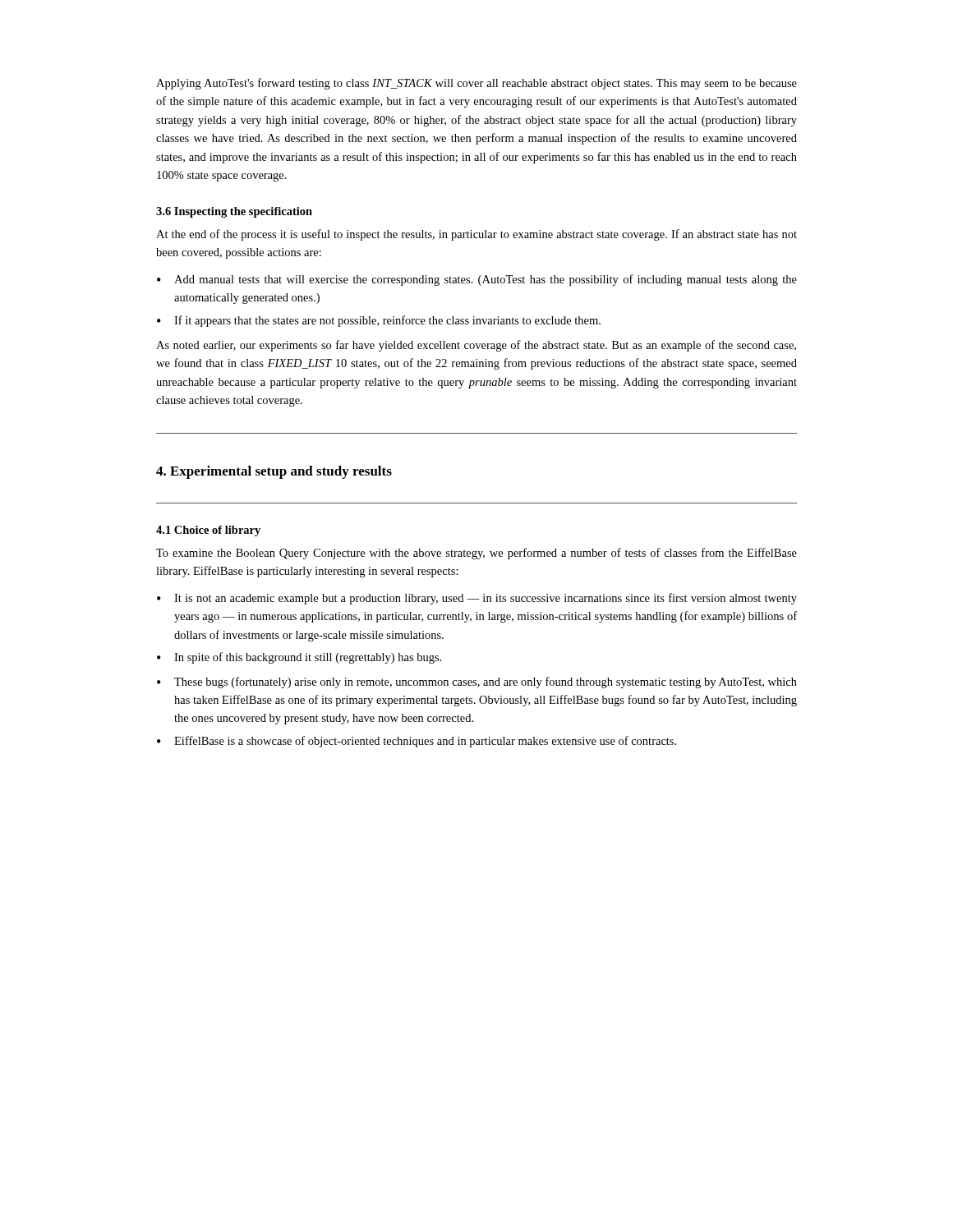953x1232 pixels.
Task: Find the list item that says "• In spite of this background"
Action: [x=299, y=658]
